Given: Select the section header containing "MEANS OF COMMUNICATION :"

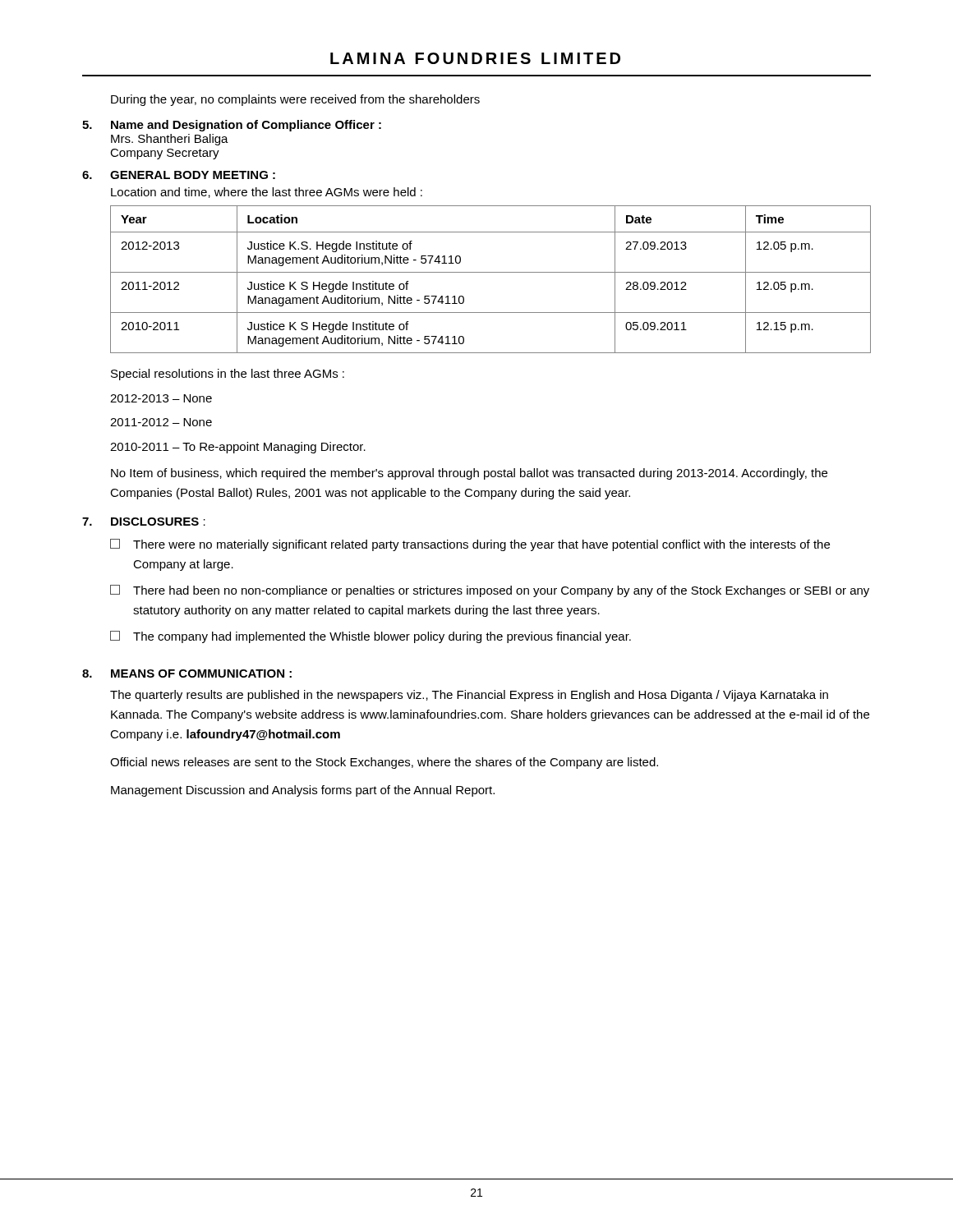Looking at the screenshot, I should pyautogui.click(x=201, y=673).
